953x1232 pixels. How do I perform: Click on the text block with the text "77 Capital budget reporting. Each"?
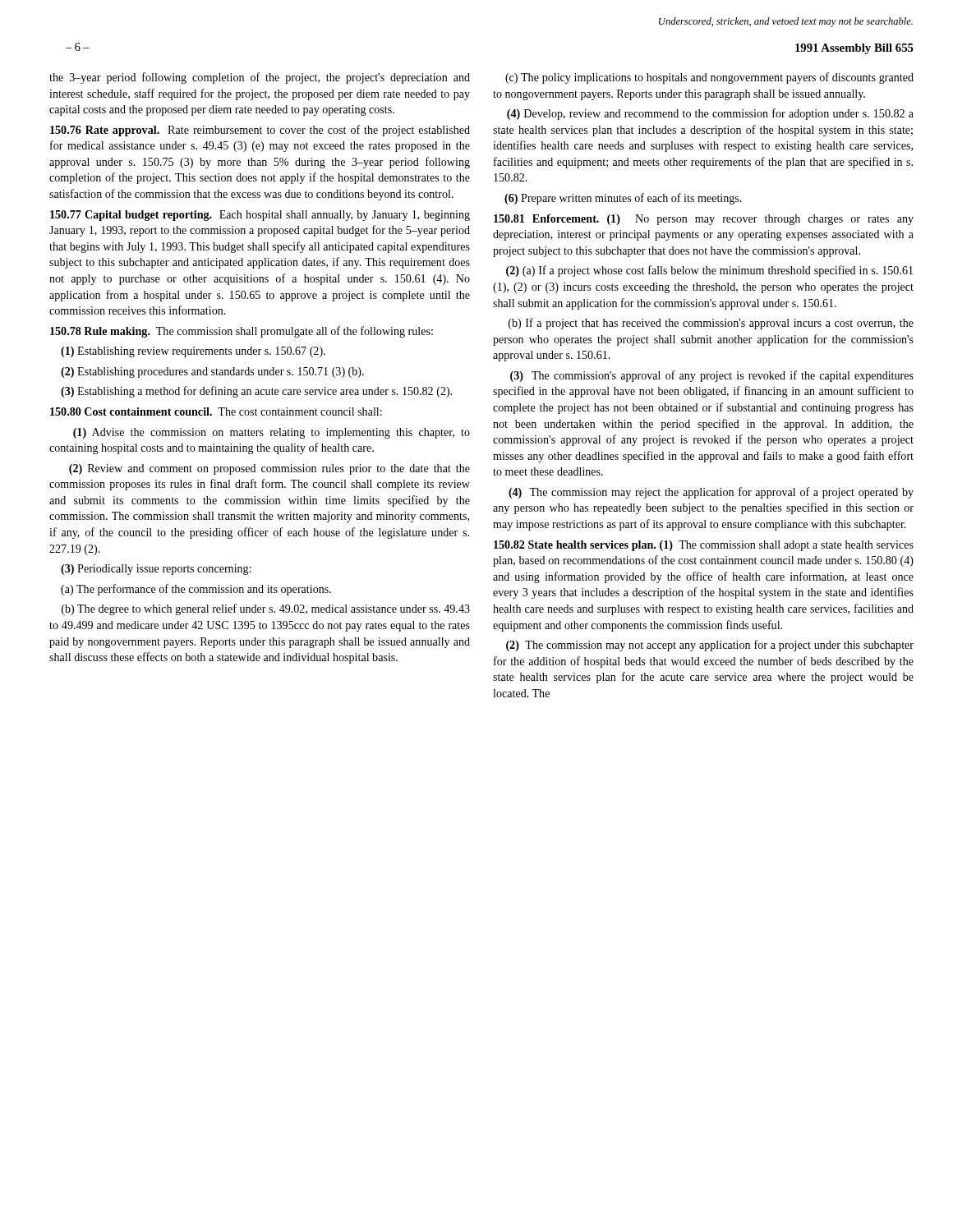[260, 263]
